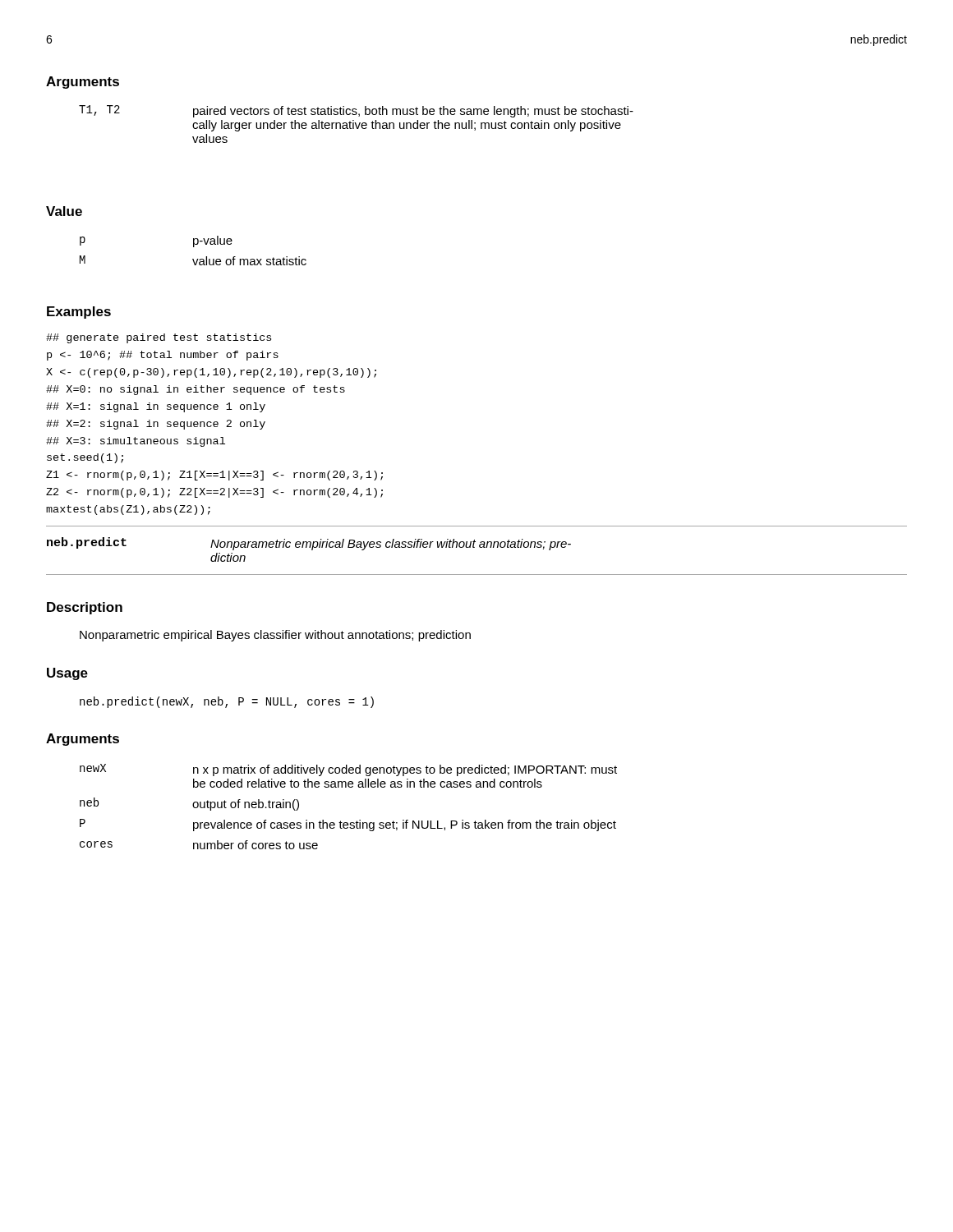
Task: Navigate to the block starting "neb.predict Nonparametric empirical Bayes"
Action: [476, 550]
